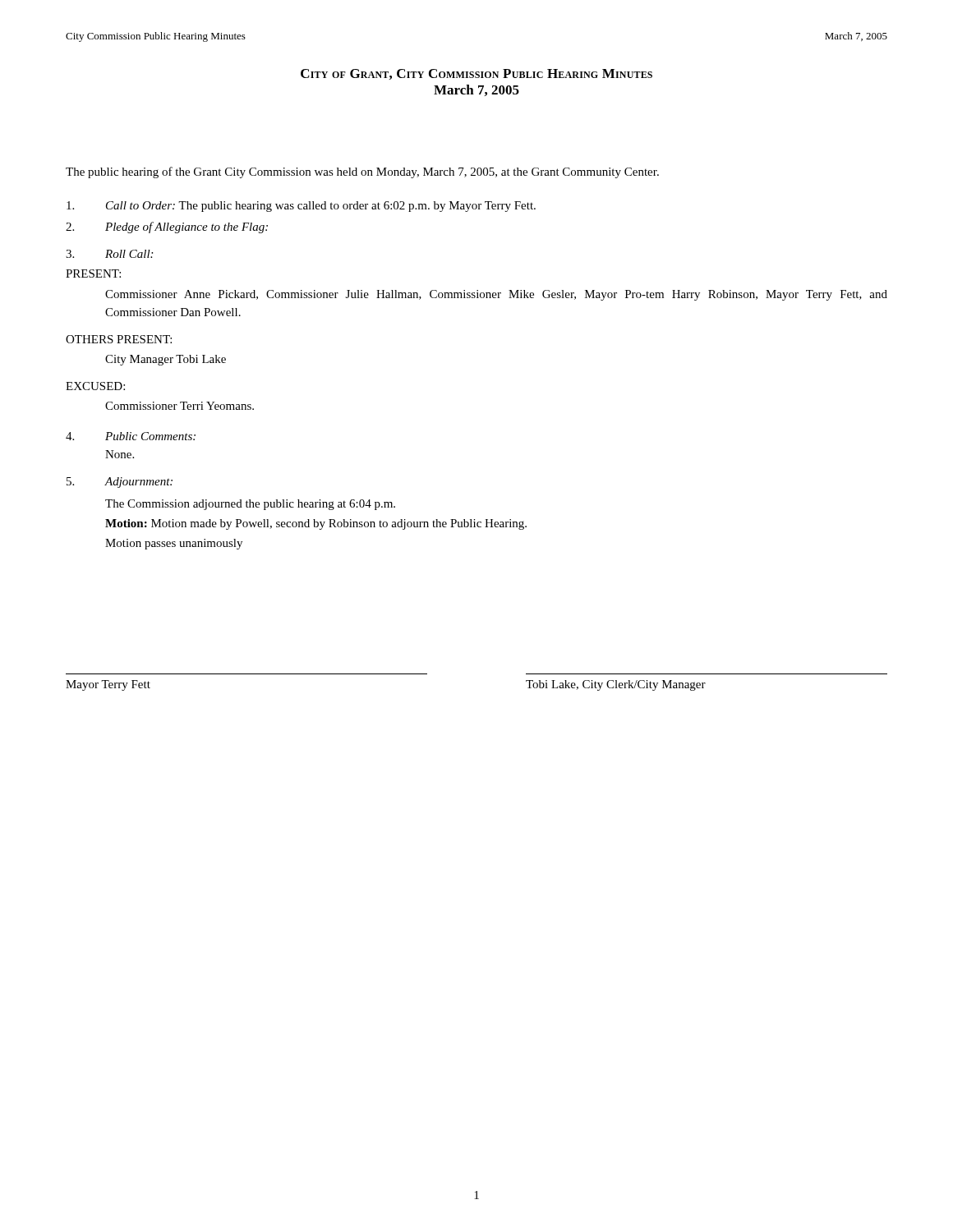Where does it say "OTHERS PRESENT:"?

pos(119,339)
